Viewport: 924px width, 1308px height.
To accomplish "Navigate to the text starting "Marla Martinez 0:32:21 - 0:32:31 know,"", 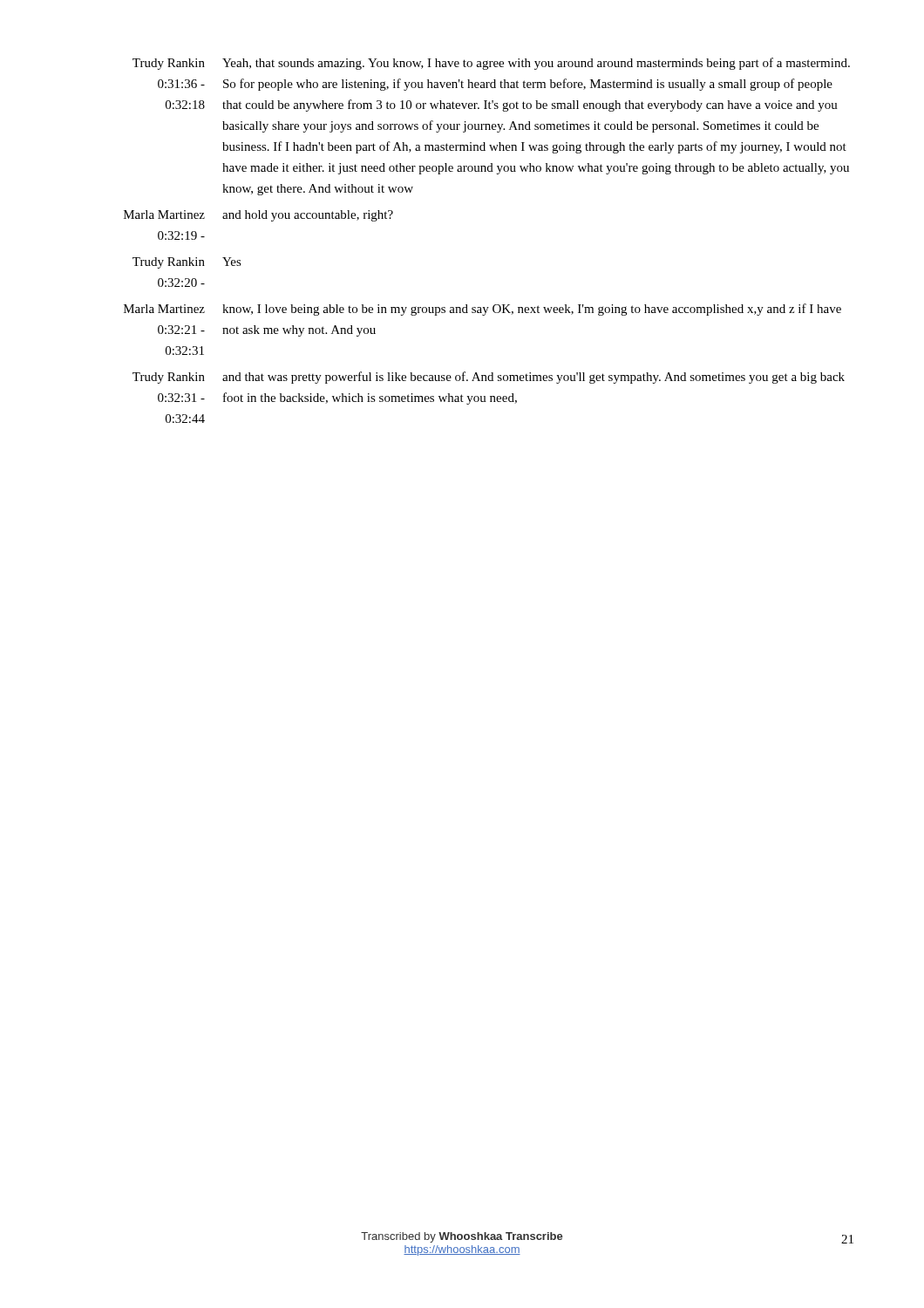I will (x=482, y=310).
